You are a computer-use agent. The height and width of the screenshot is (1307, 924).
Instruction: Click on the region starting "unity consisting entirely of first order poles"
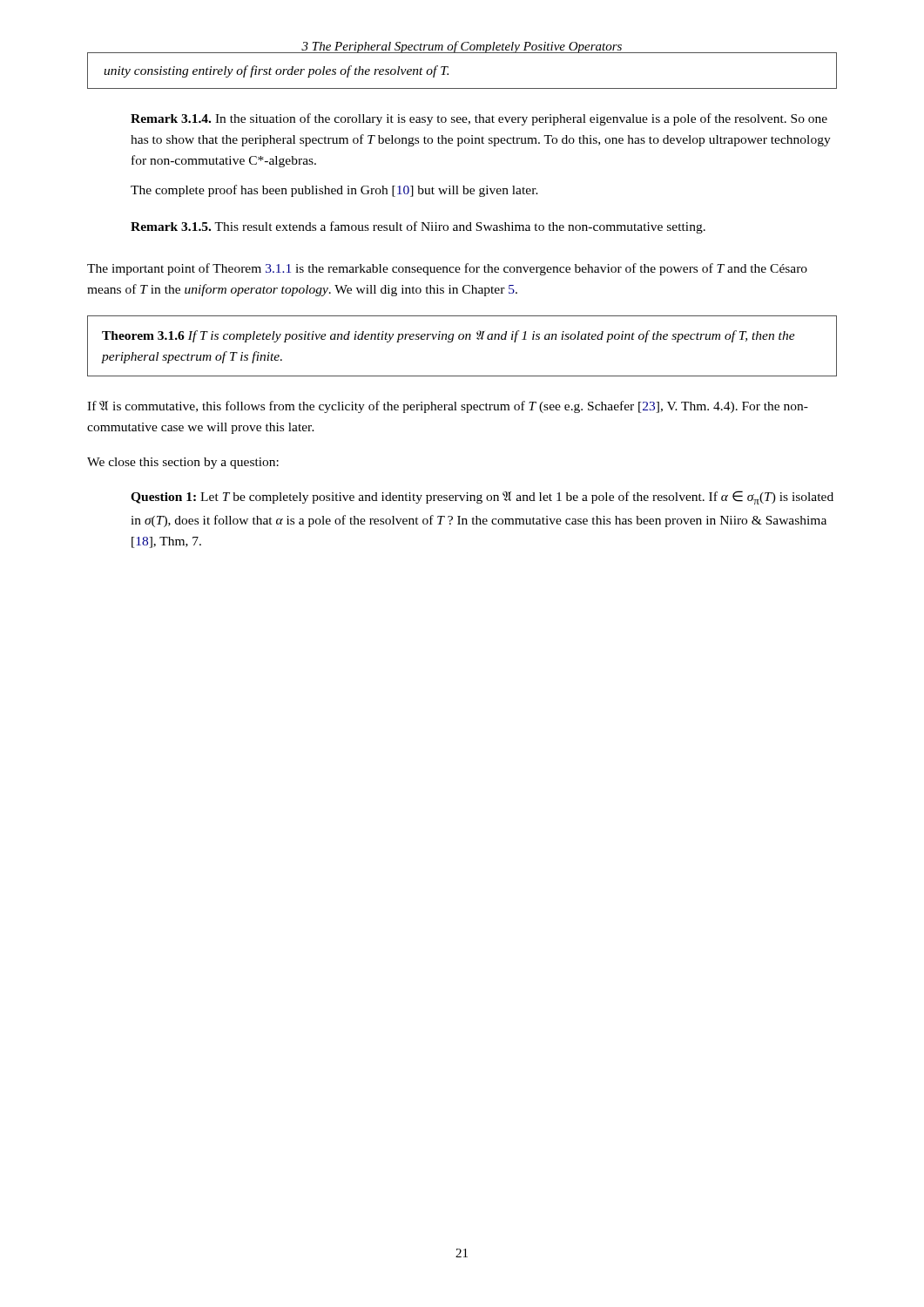click(x=277, y=70)
